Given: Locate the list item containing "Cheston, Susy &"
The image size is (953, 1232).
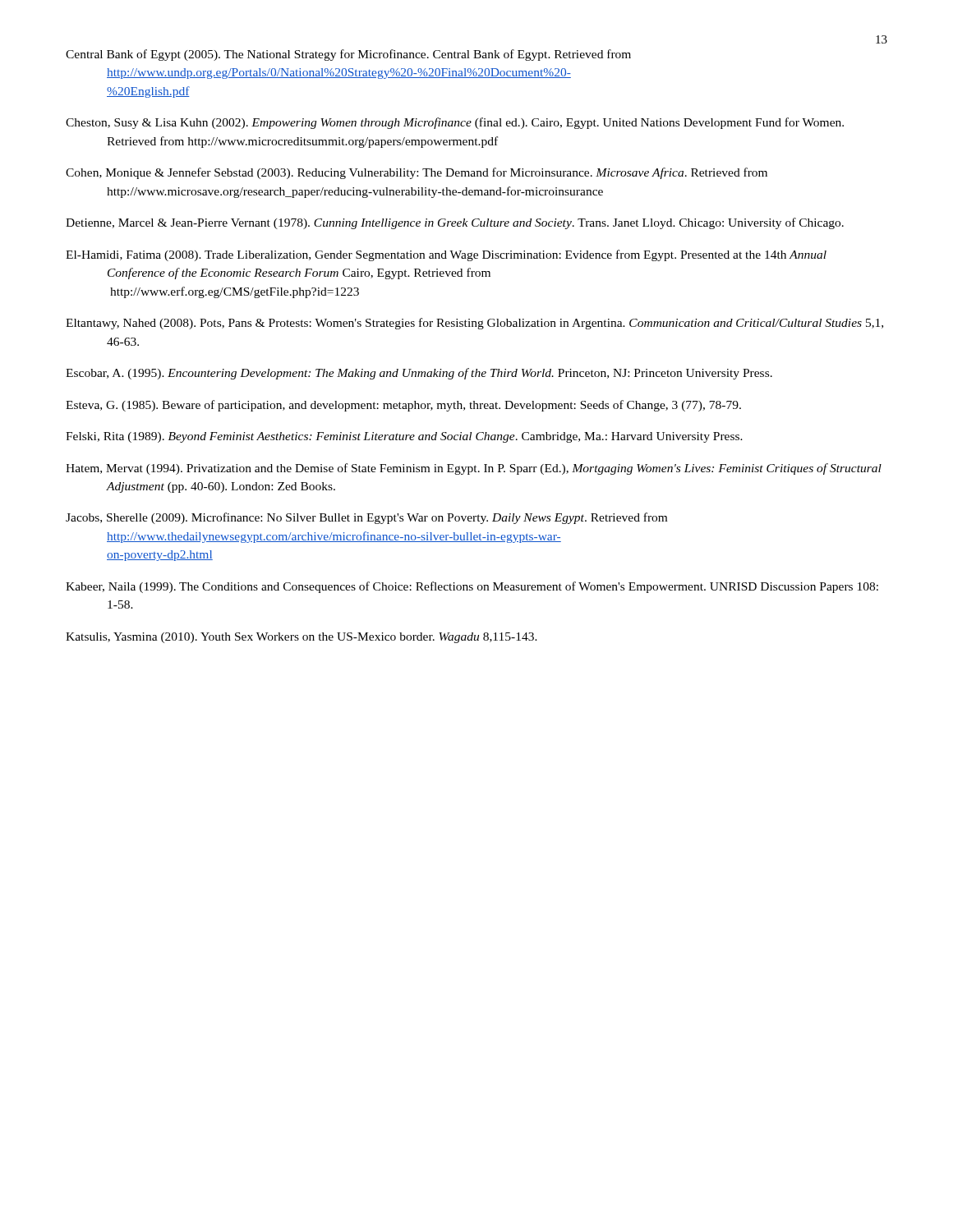Looking at the screenshot, I should tap(455, 132).
